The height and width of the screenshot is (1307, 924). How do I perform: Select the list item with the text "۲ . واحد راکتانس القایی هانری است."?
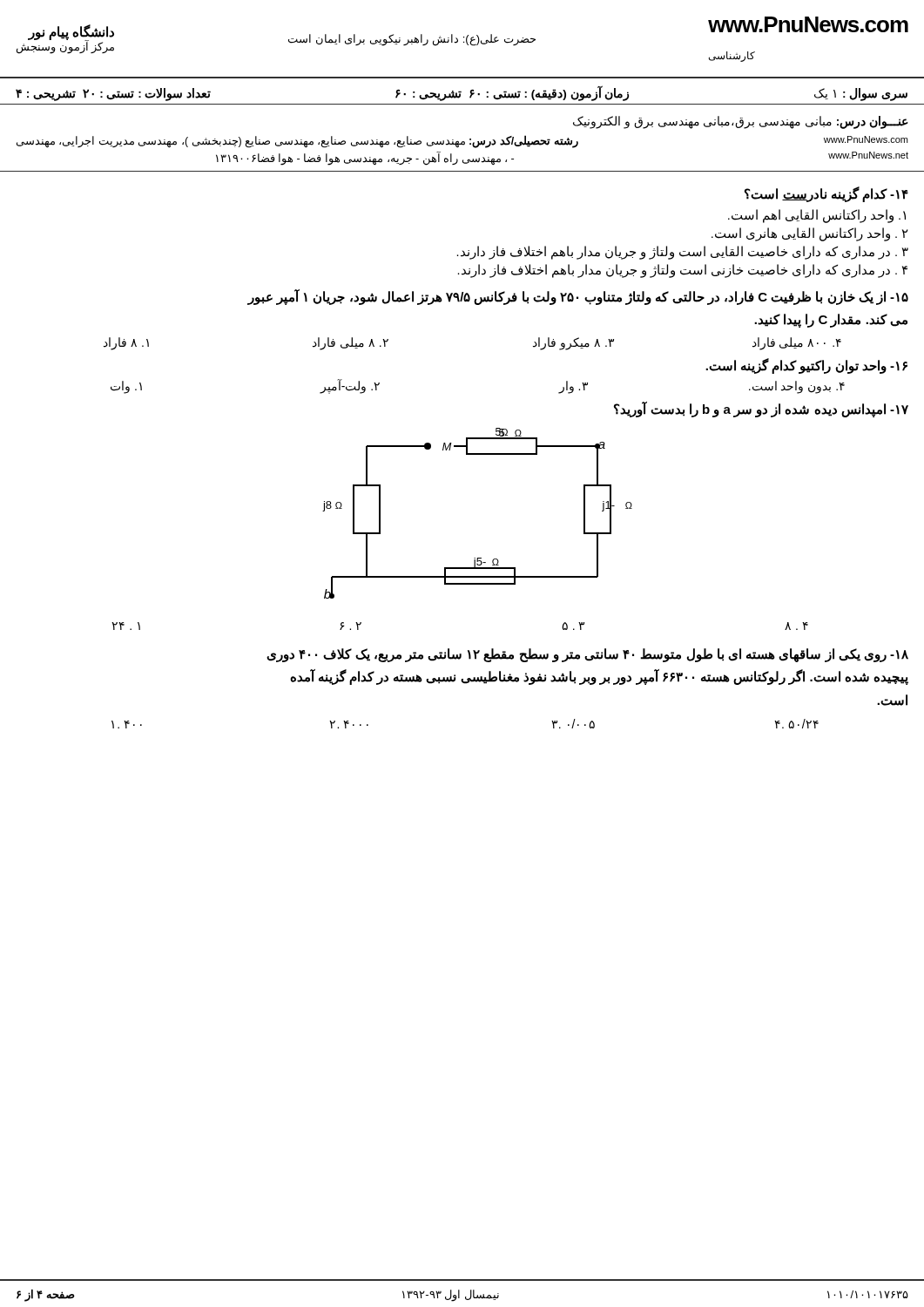pyautogui.click(x=809, y=233)
